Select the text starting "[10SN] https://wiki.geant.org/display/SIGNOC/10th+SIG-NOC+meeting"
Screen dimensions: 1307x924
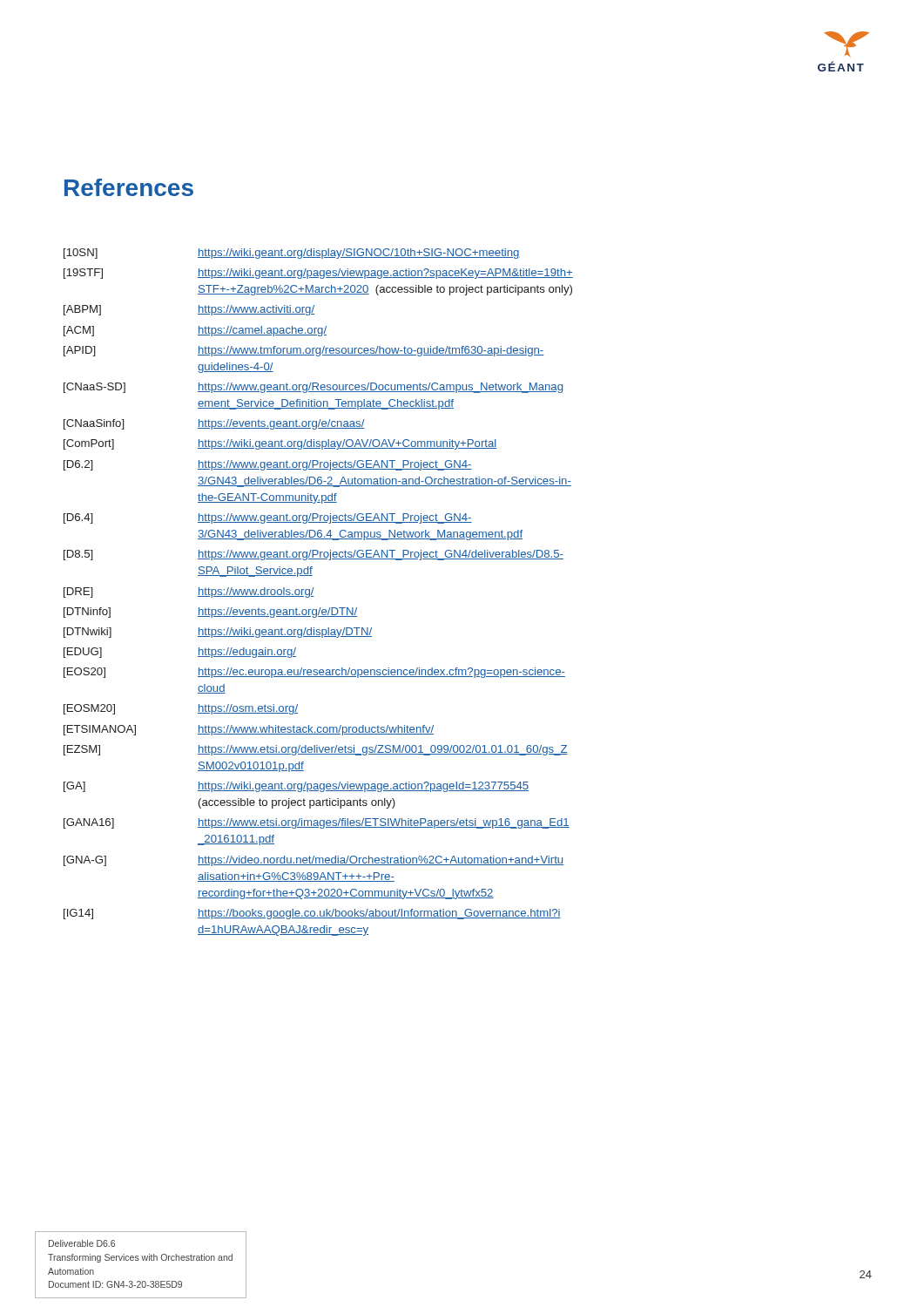click(x=291, y=252)
